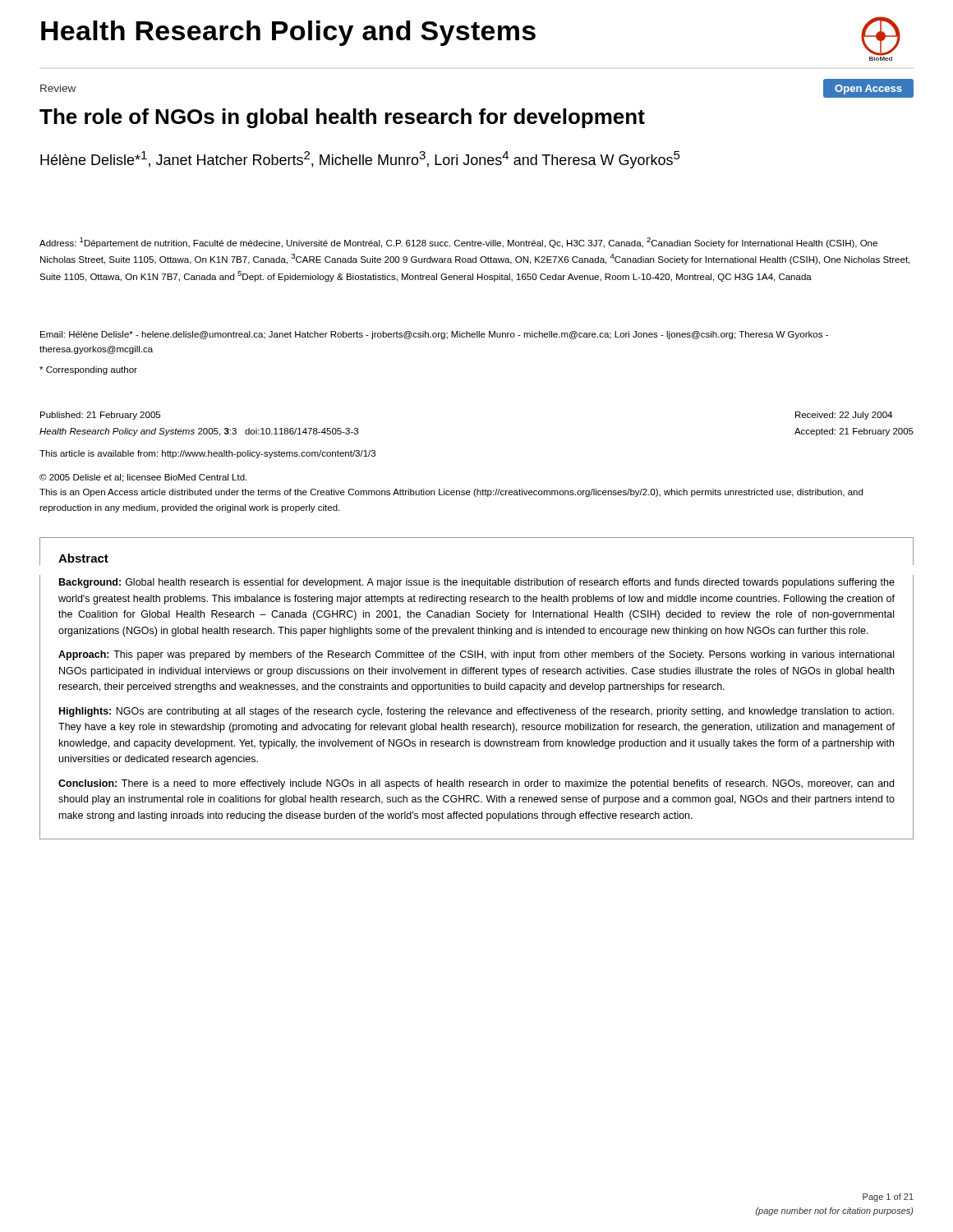Locate the text block that says "Background: Global health research"
This screenshot has width=953, height=1232.
[x=476, y=606]
